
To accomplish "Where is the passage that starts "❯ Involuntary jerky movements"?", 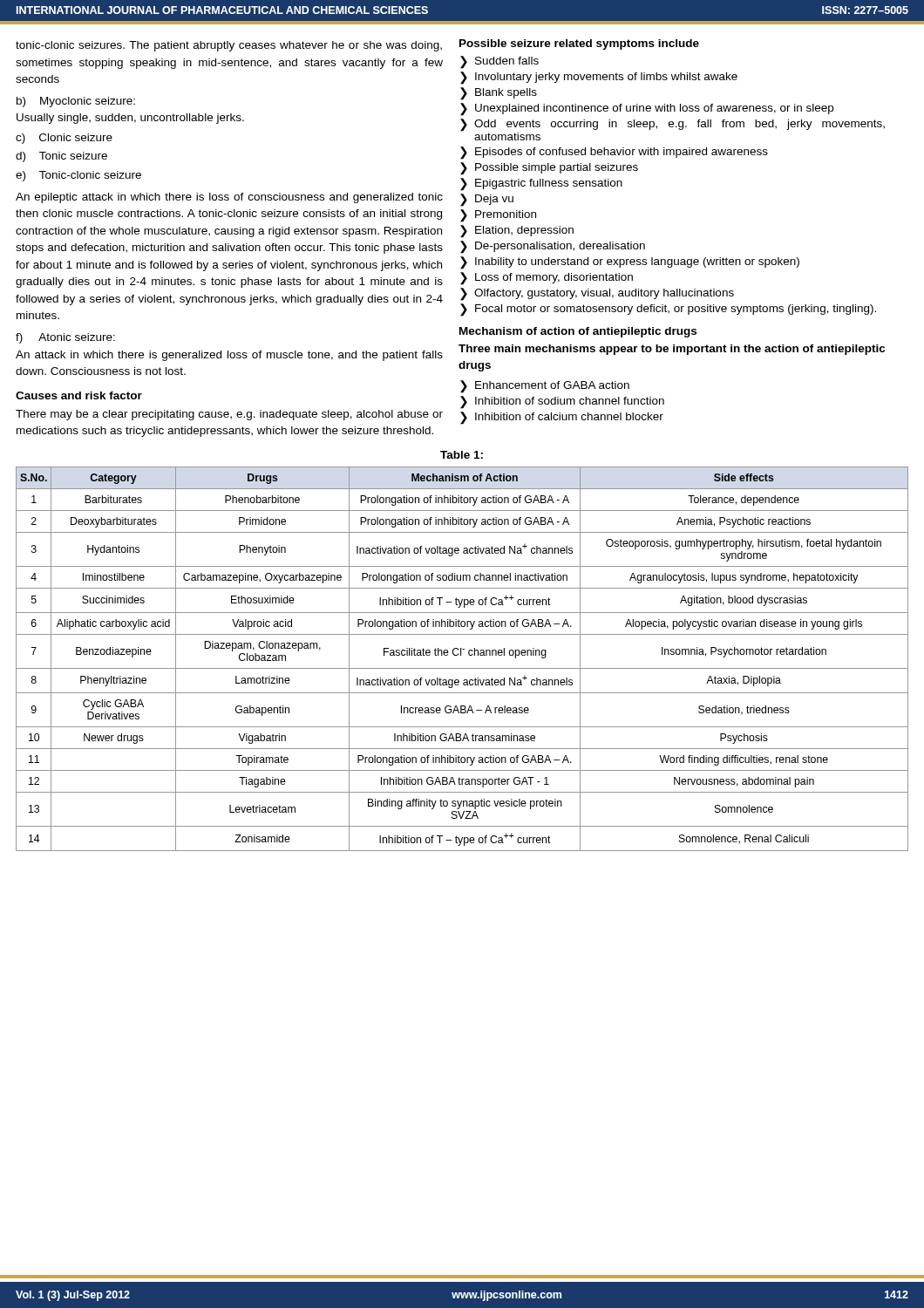I will point(598,77).
